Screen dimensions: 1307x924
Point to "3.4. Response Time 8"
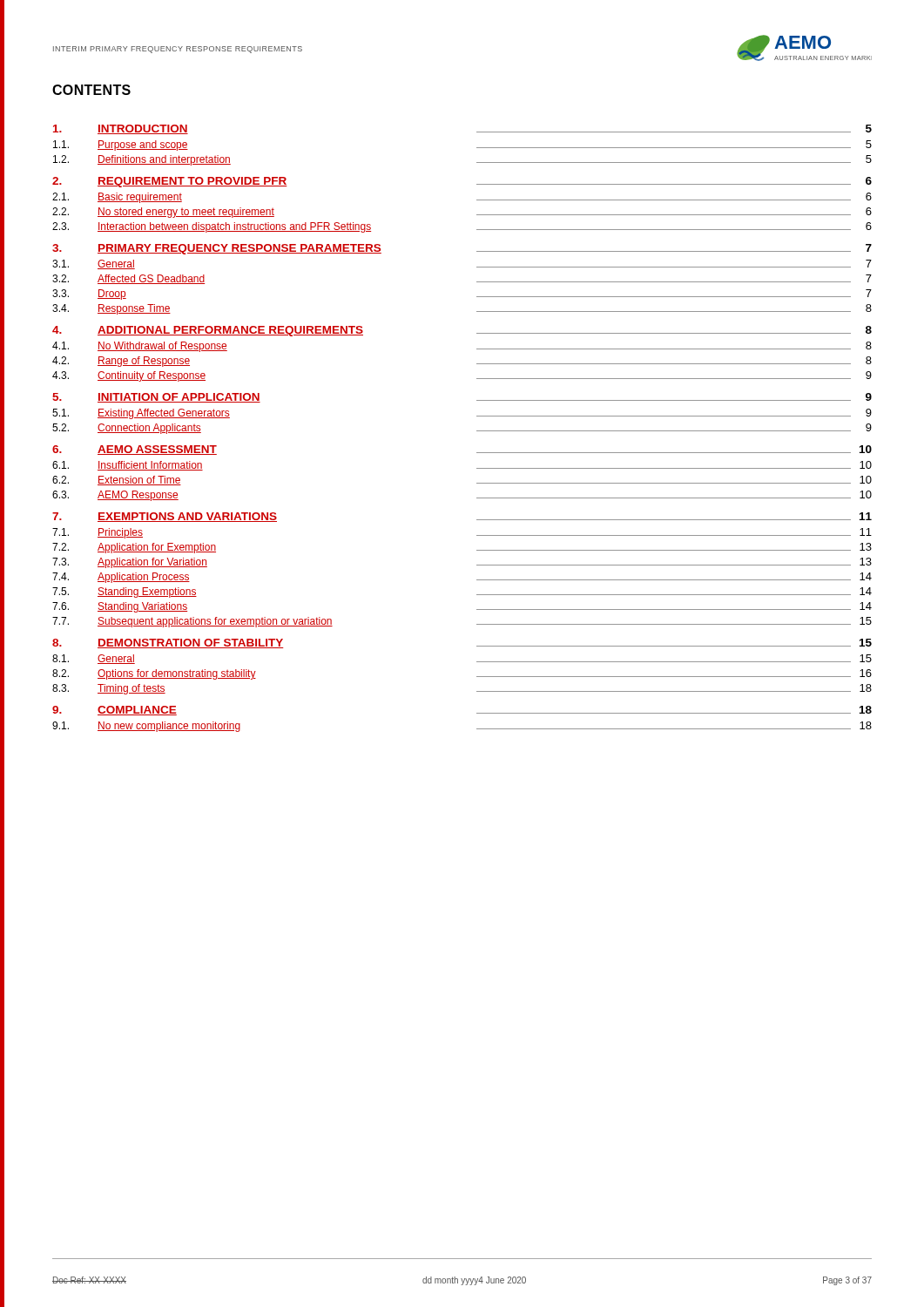coord(143,309)
